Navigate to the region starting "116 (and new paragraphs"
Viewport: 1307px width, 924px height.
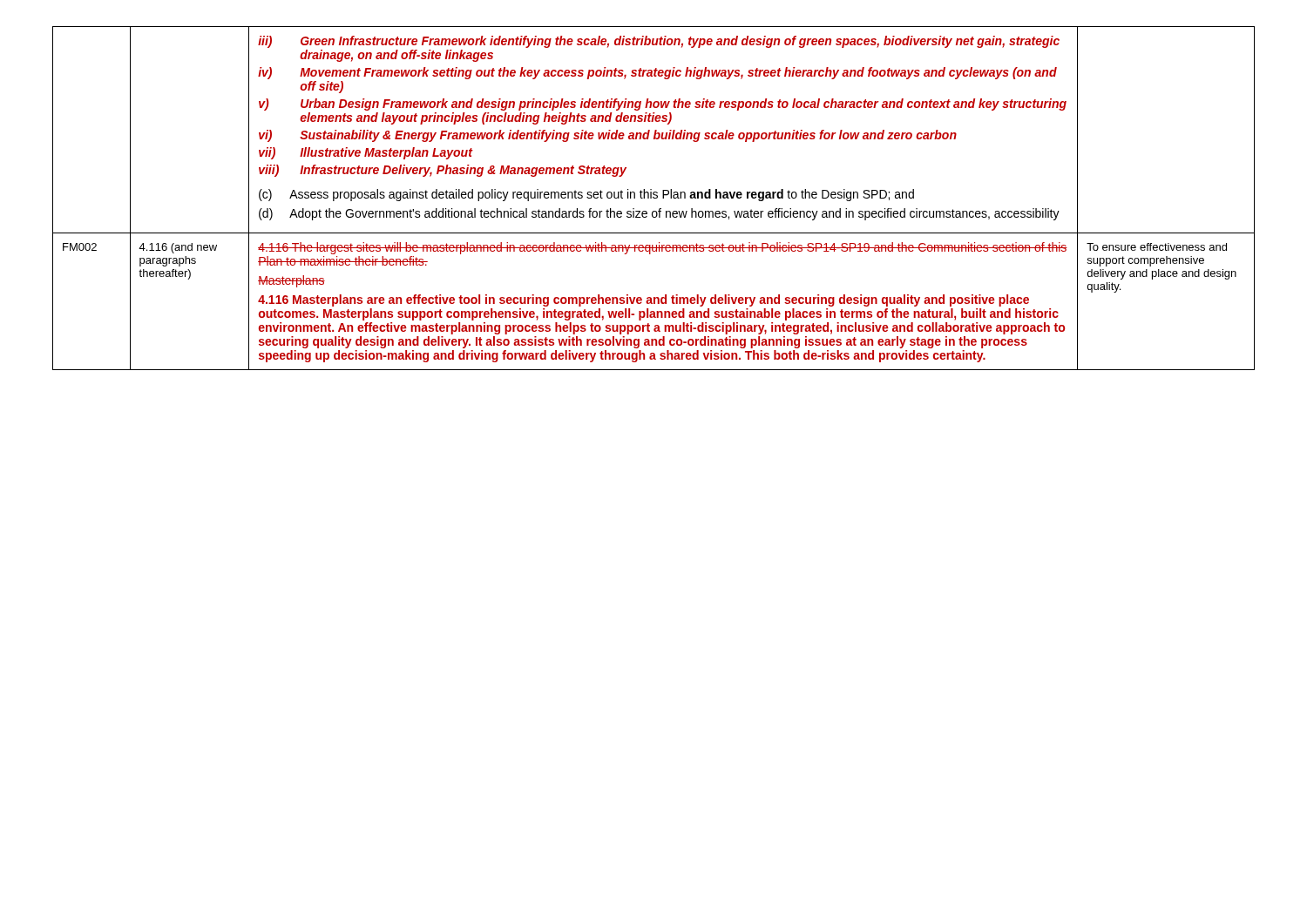click(x=178, y=260)
